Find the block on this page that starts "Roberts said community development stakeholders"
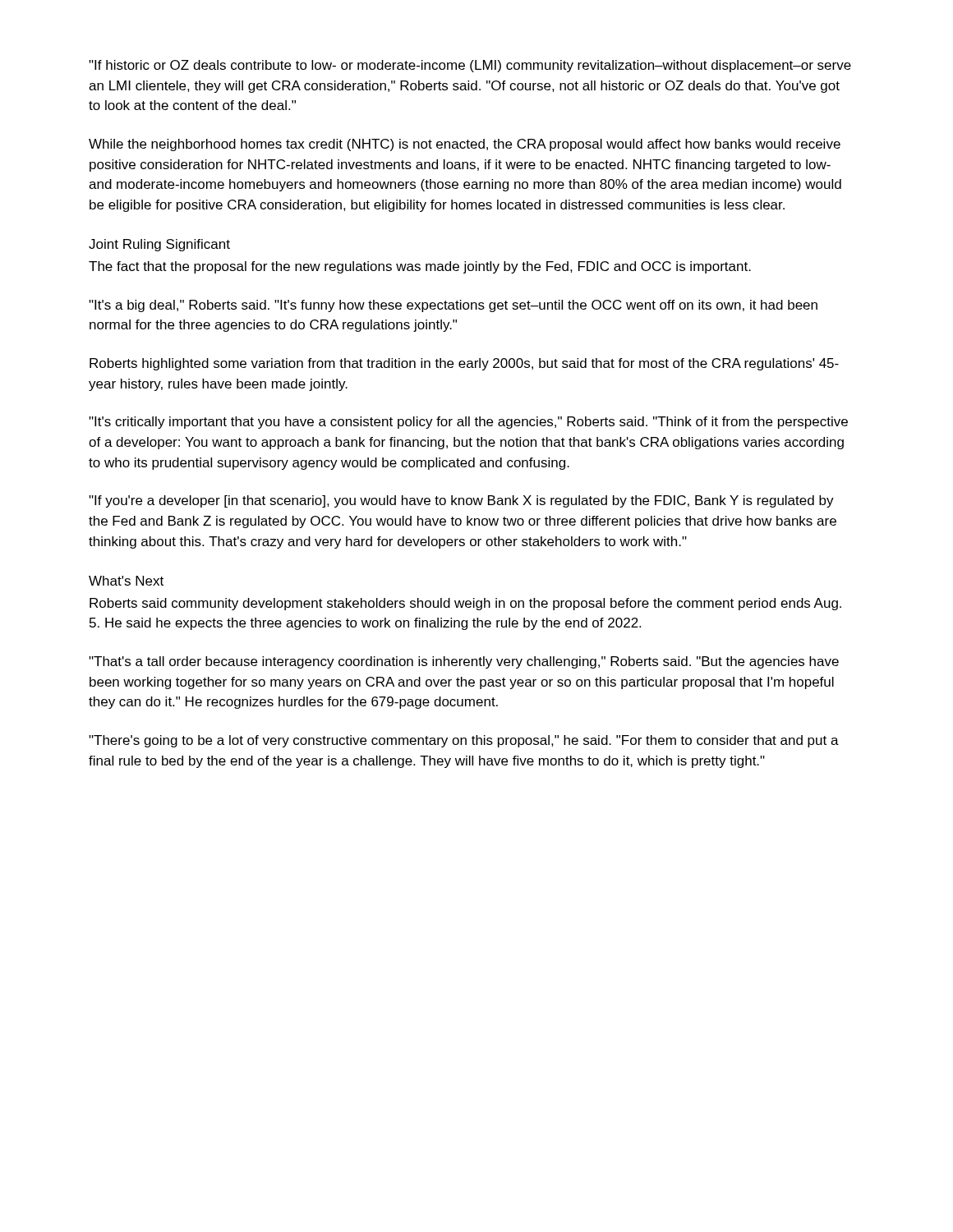 pos(466,613)
